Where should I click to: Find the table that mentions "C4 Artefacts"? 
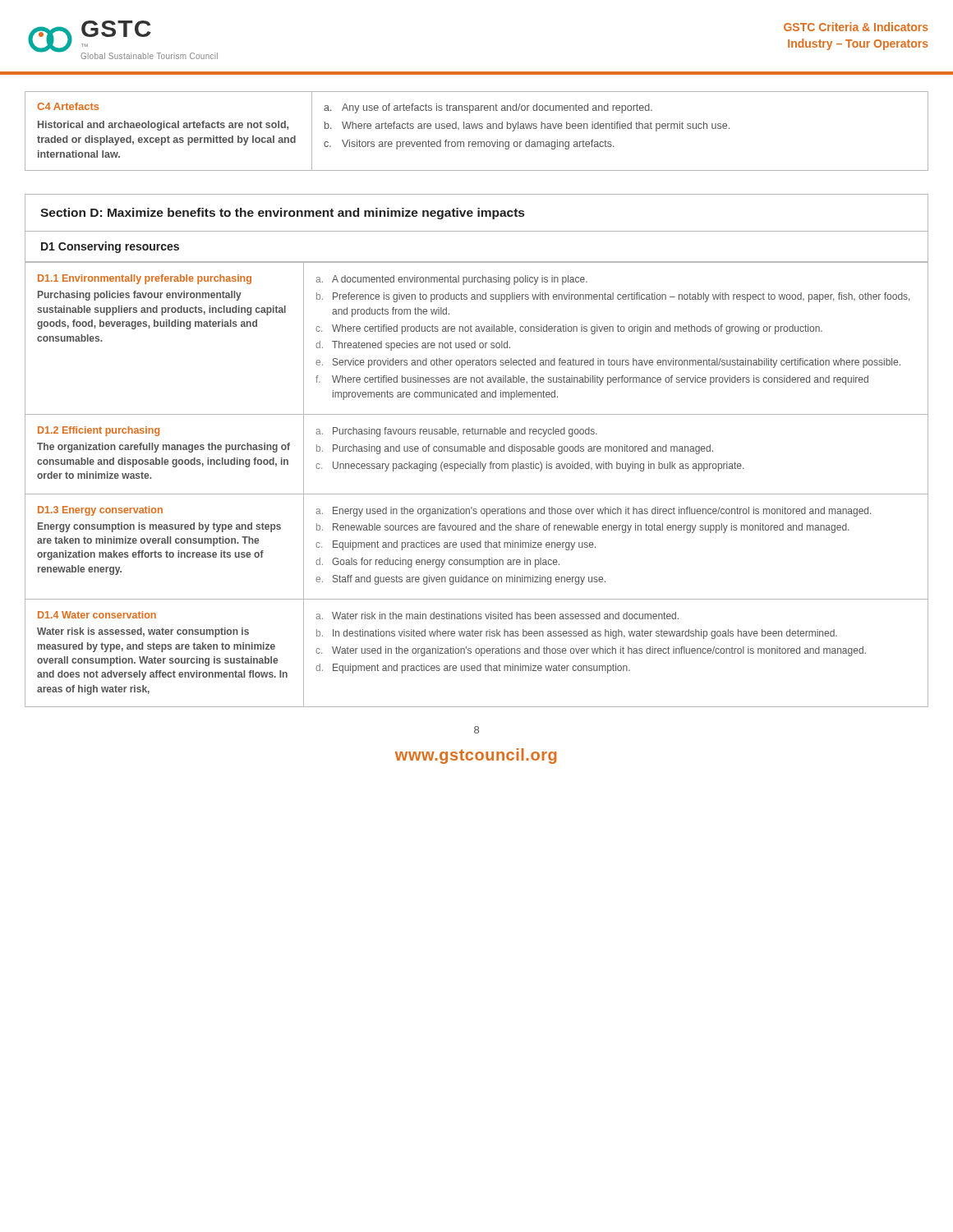click(x=476, y=131)
